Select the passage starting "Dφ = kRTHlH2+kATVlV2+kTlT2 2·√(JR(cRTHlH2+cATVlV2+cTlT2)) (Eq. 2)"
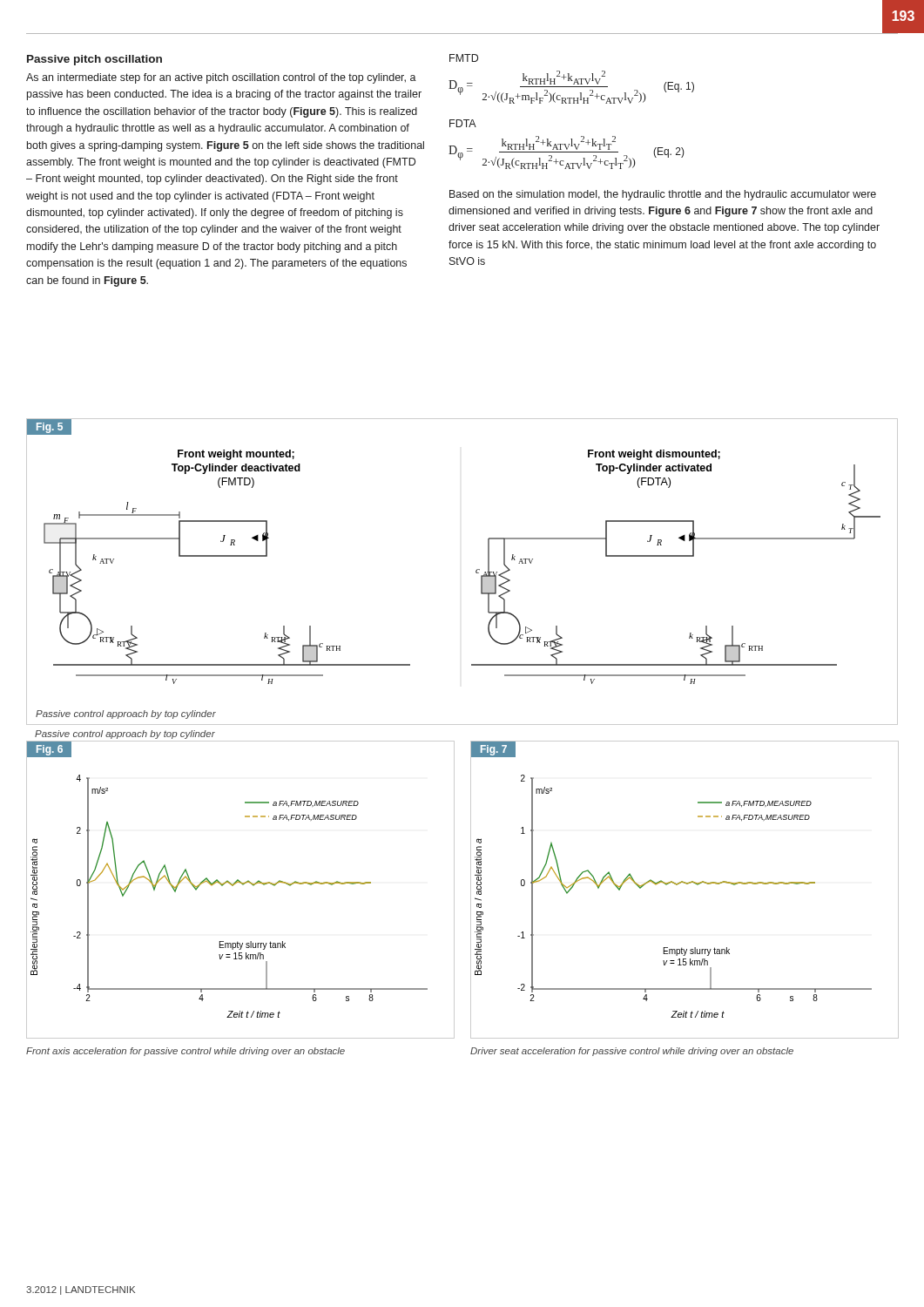Screen dimensions: 1307x924 click(x=566, y=152)
